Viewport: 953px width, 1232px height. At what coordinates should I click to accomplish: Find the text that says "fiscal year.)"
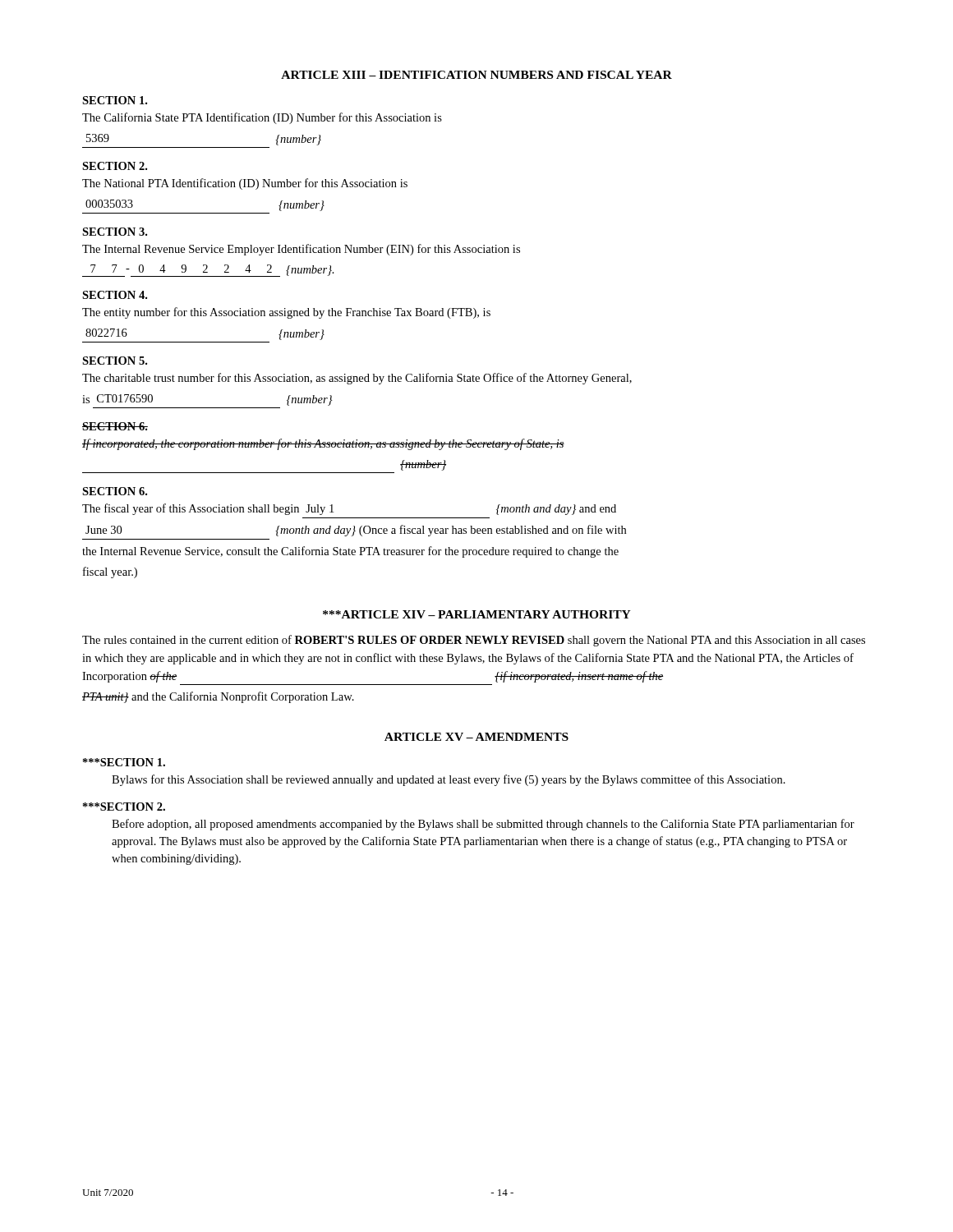pyautogui.click(x=110, y=572)
